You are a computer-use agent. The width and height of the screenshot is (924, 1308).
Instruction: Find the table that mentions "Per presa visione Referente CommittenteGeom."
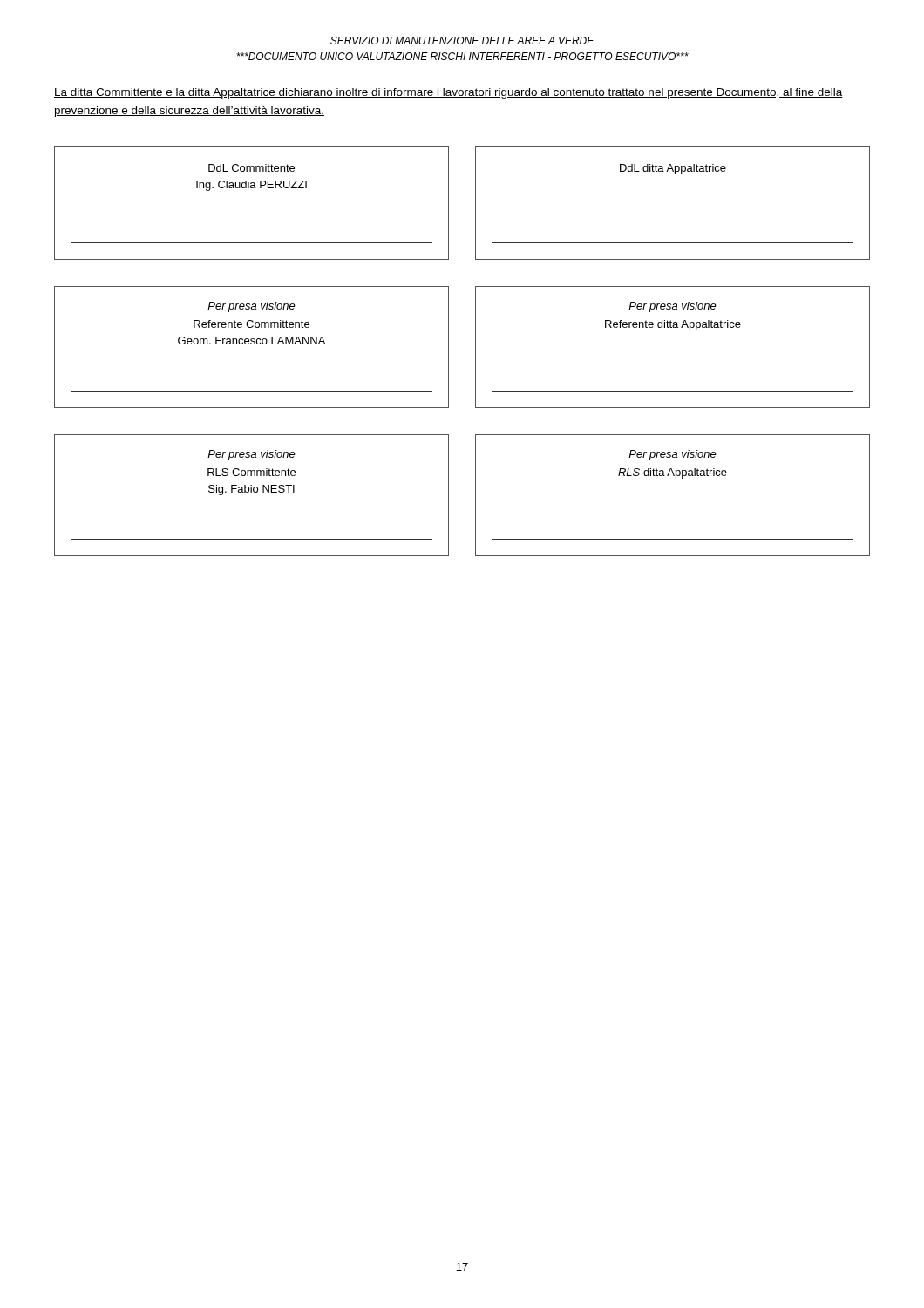point(462,347)
